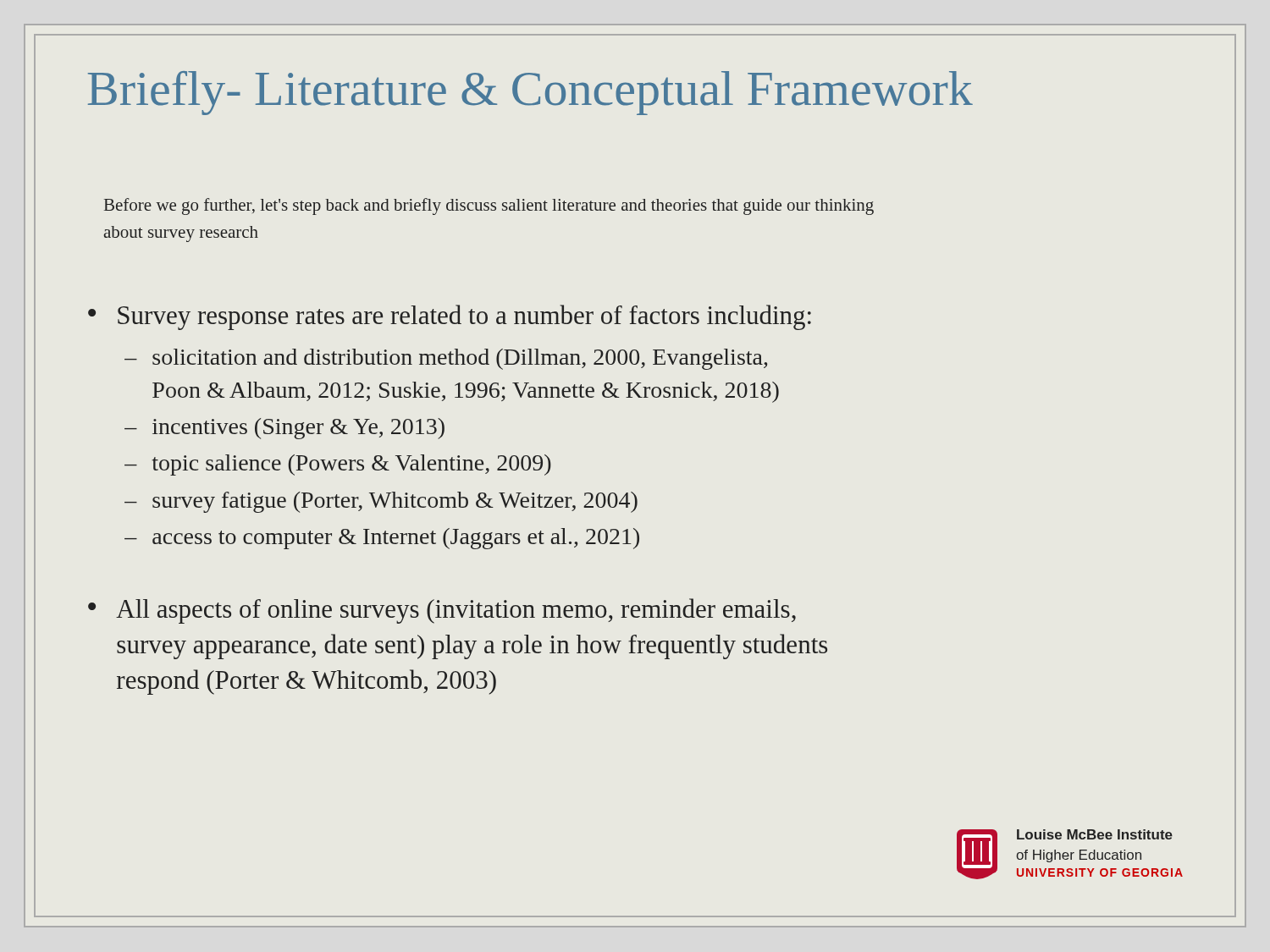Image resolution: width=1270 pixels, height=952 pixels.
Task: Click on the list item that says "– incentives (Singer & Ye, 2013)"
Action: [285, 426]
